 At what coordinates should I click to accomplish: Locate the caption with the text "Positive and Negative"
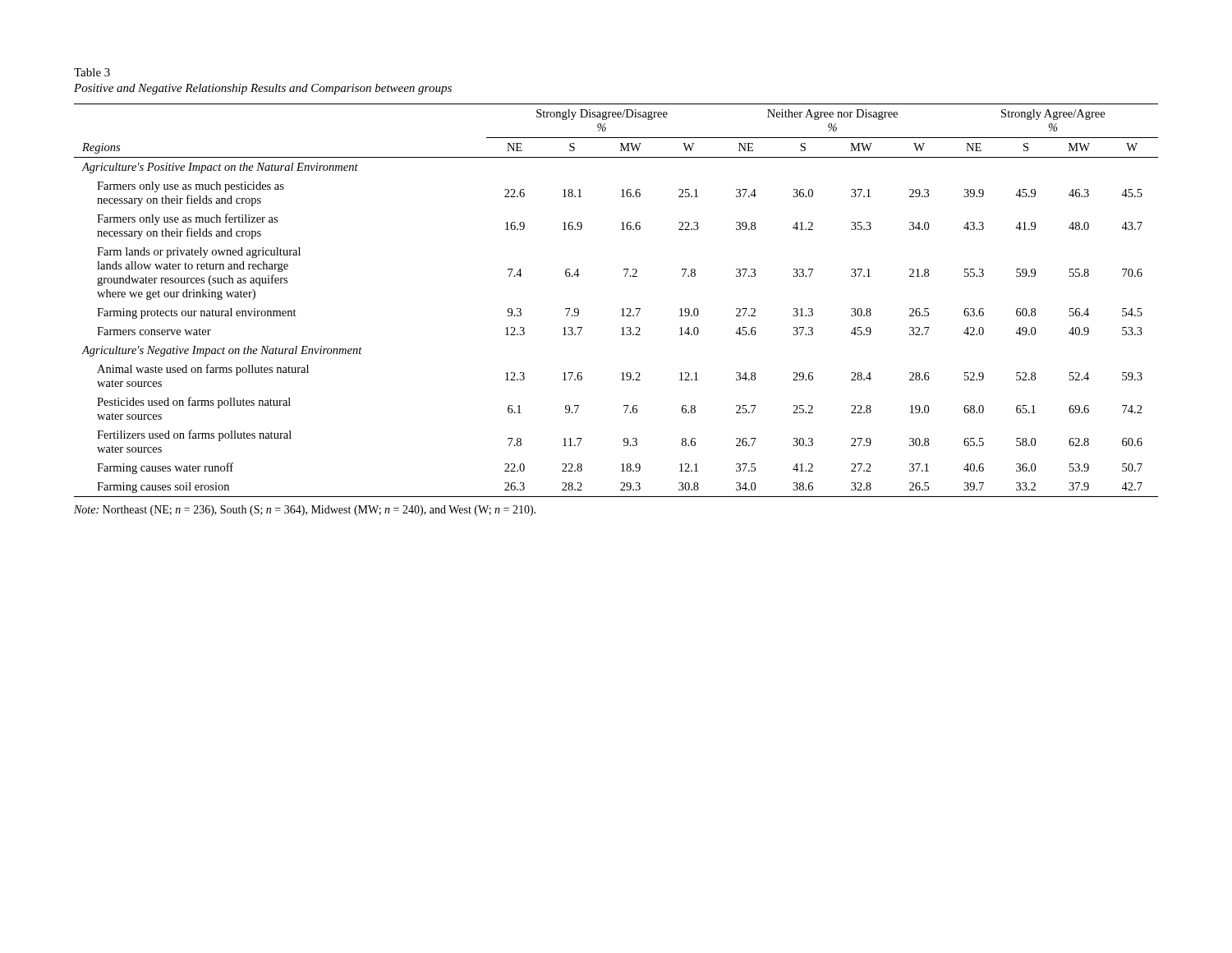pyautogui.click(x=263, y=88)
